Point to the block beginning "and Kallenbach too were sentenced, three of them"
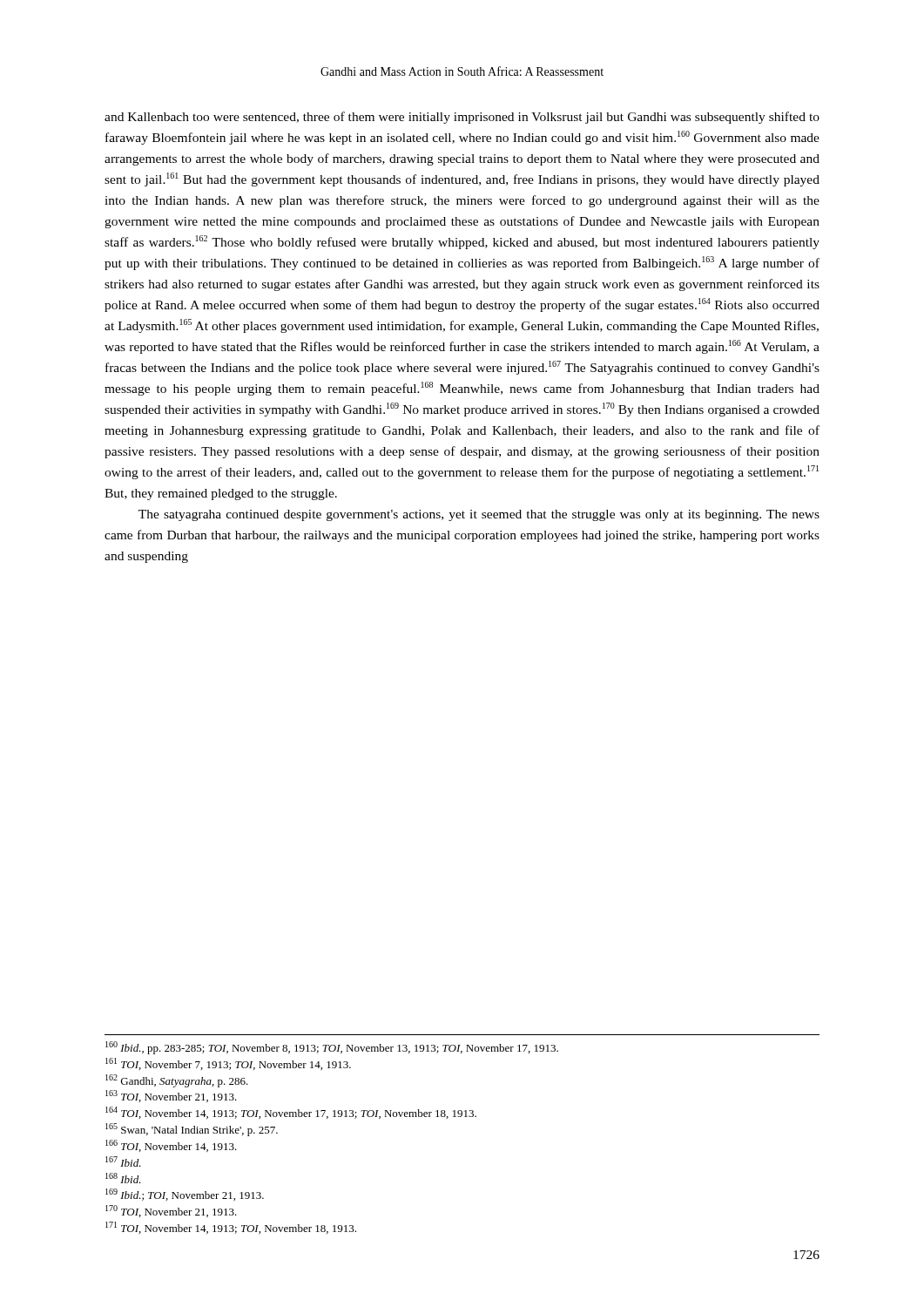The image size is (924, 1307). tap(462, 305)
